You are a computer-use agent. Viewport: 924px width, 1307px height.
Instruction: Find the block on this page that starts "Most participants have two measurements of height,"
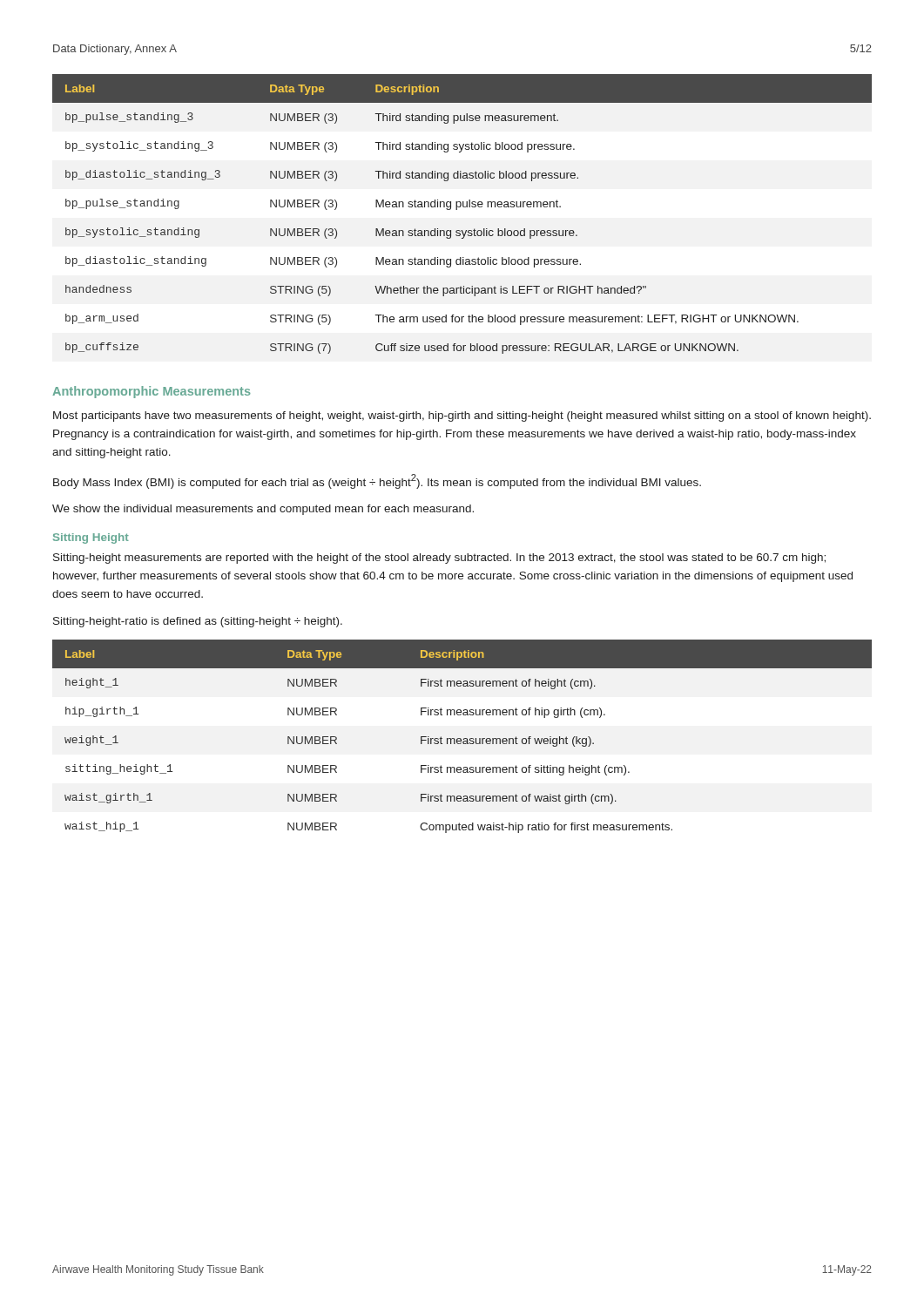pyautogui.click(x=462, y=433)
